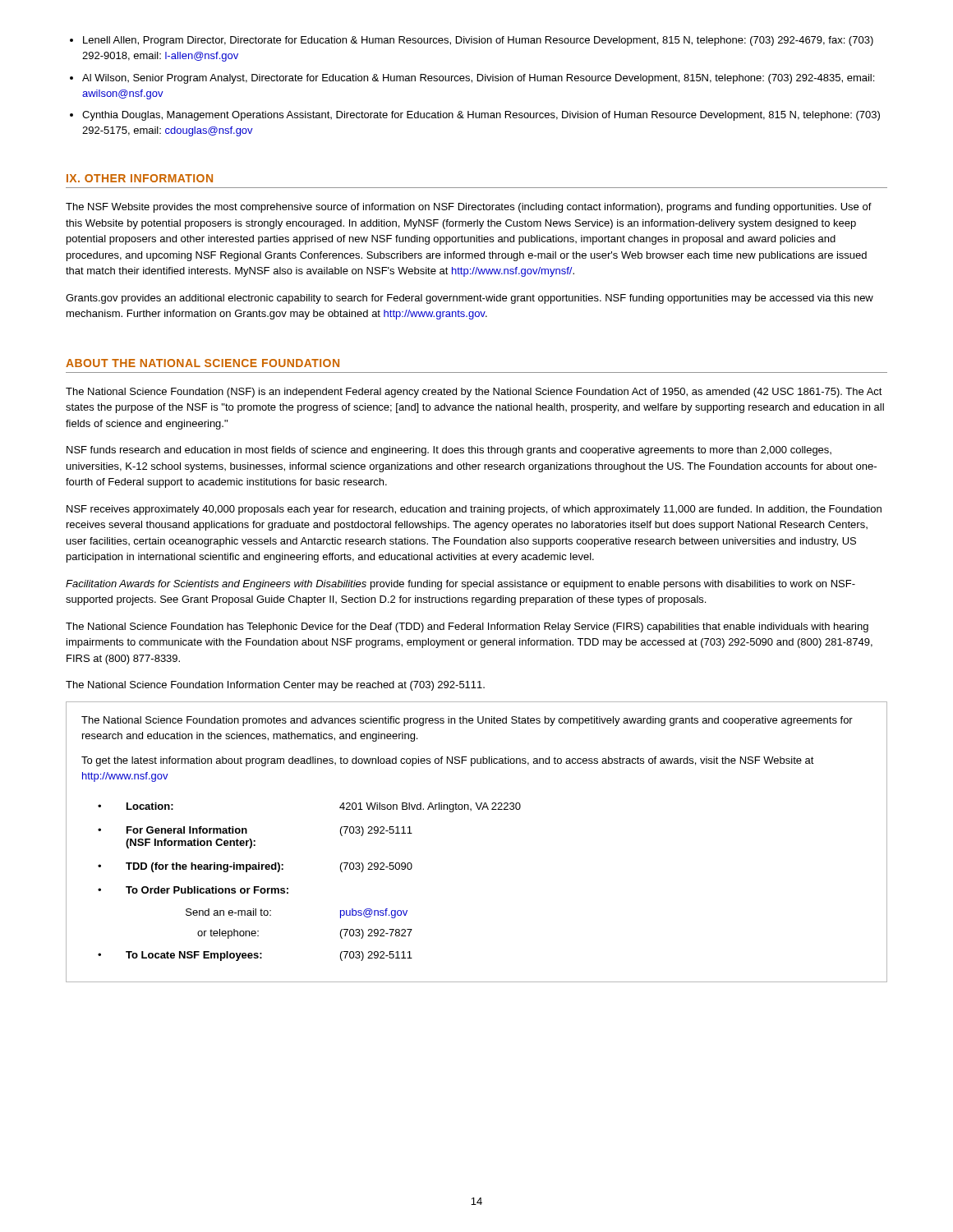Locate the list item that reads "Lenell Allen, Program Director,"
The height and width of the screenshot is (1232, 953).
[x=485, y=48]
